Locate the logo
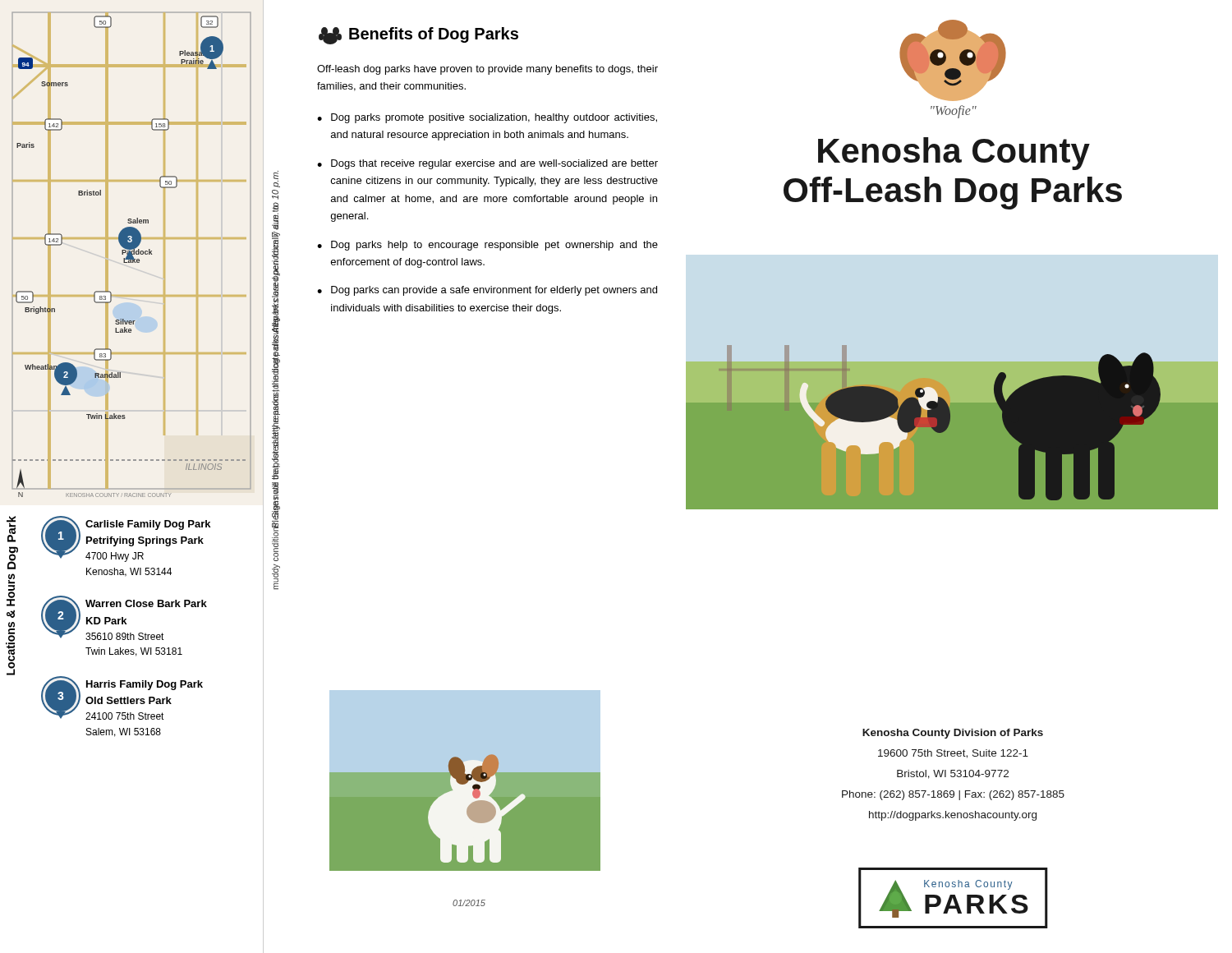The height and width of the screenshot is (953, 1232). (x=953, y=898)
